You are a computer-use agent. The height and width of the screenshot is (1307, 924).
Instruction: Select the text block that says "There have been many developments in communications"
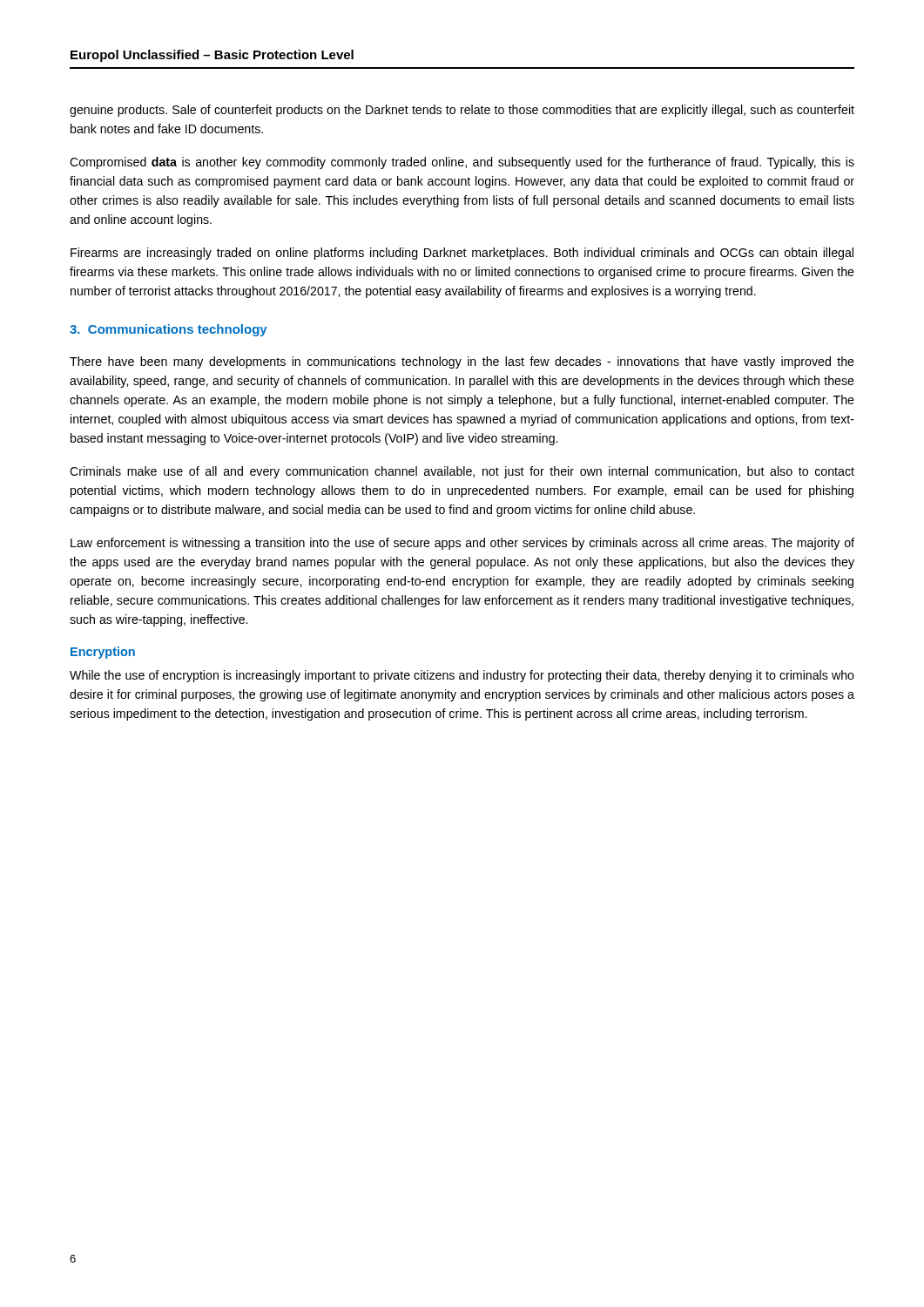pyautogui.click(x=462, y=400)
